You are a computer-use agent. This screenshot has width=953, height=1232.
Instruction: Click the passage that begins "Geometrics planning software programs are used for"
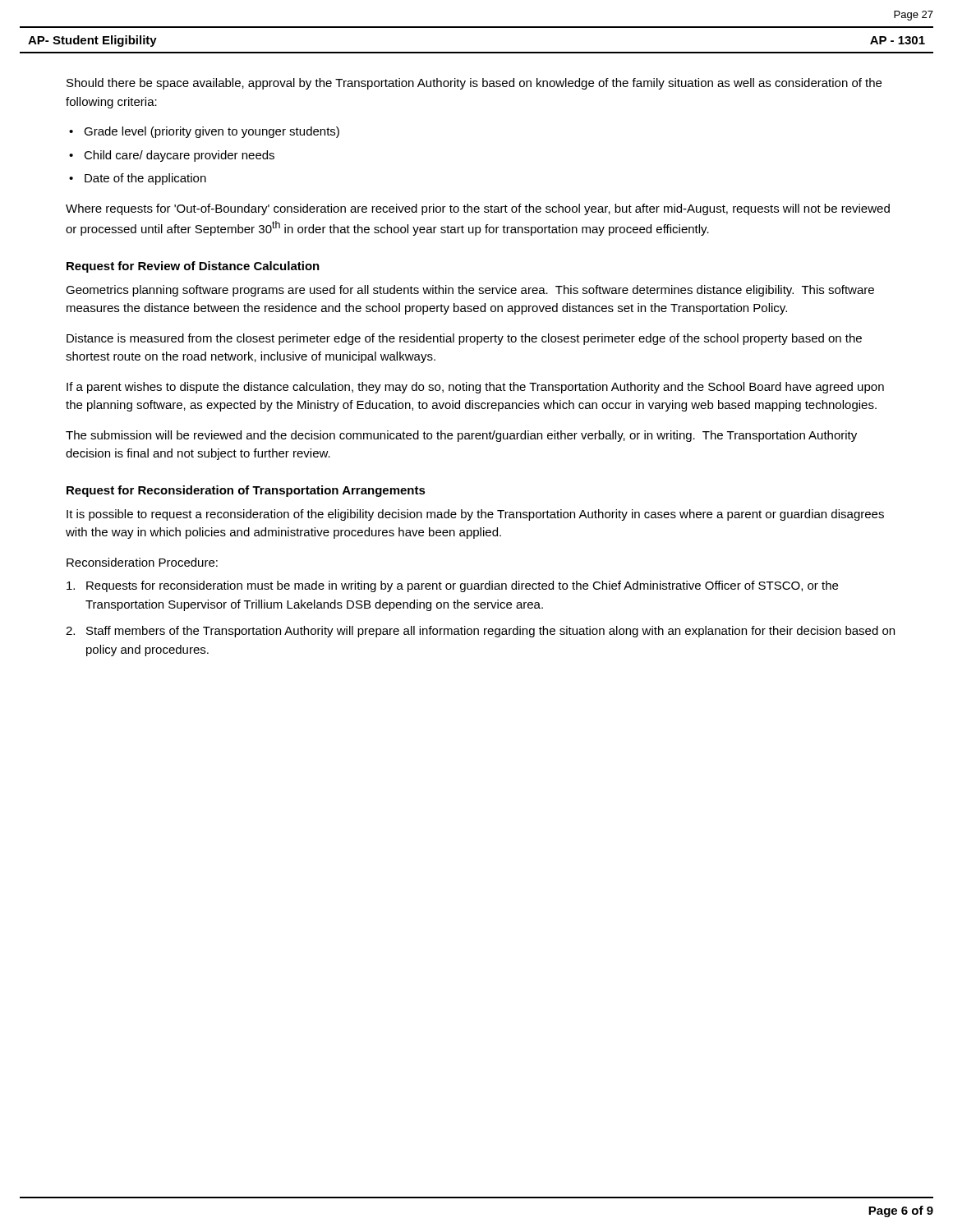470,298
